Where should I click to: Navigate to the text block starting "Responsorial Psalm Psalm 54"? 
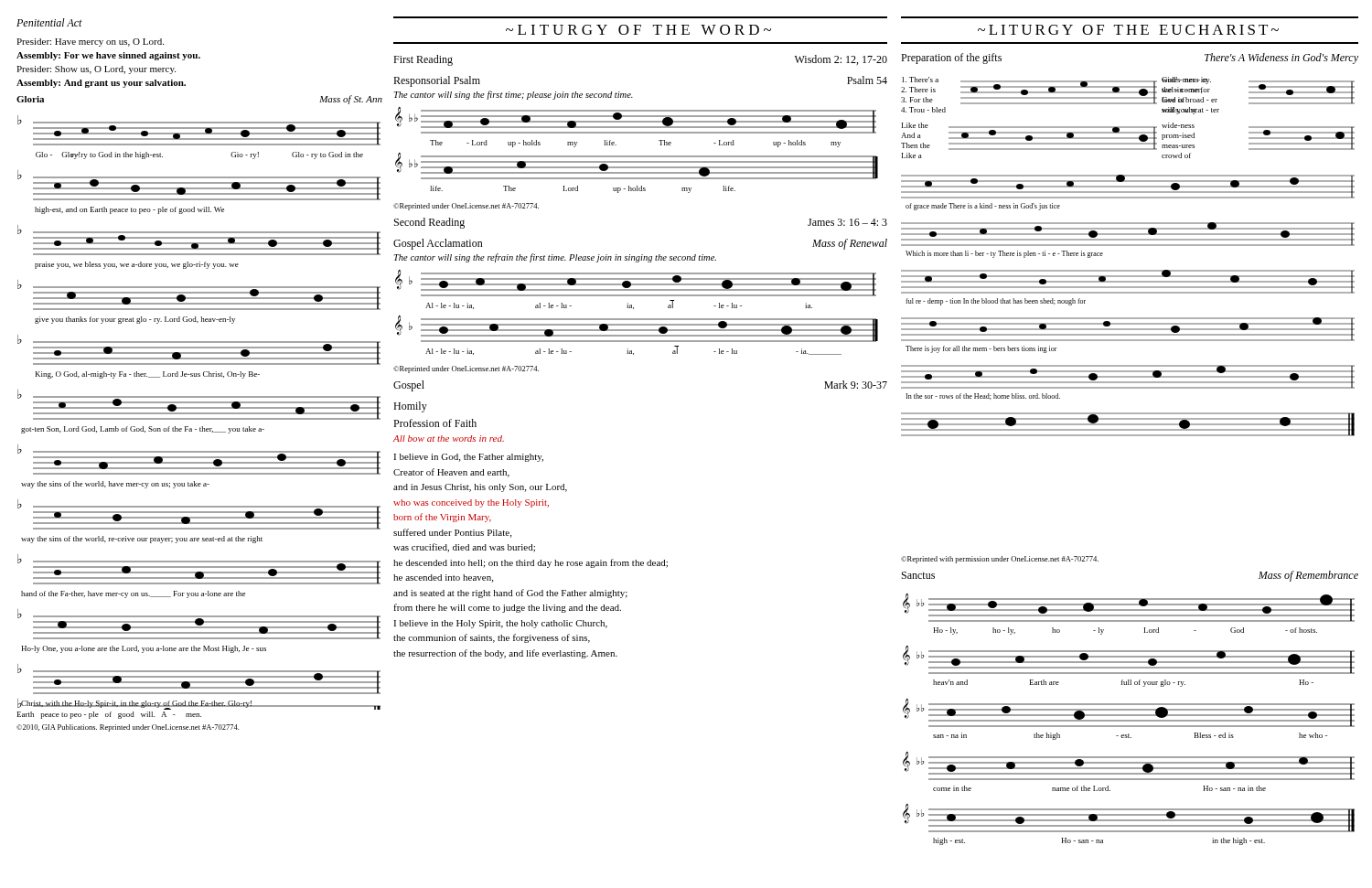click(x=422, y=81)
